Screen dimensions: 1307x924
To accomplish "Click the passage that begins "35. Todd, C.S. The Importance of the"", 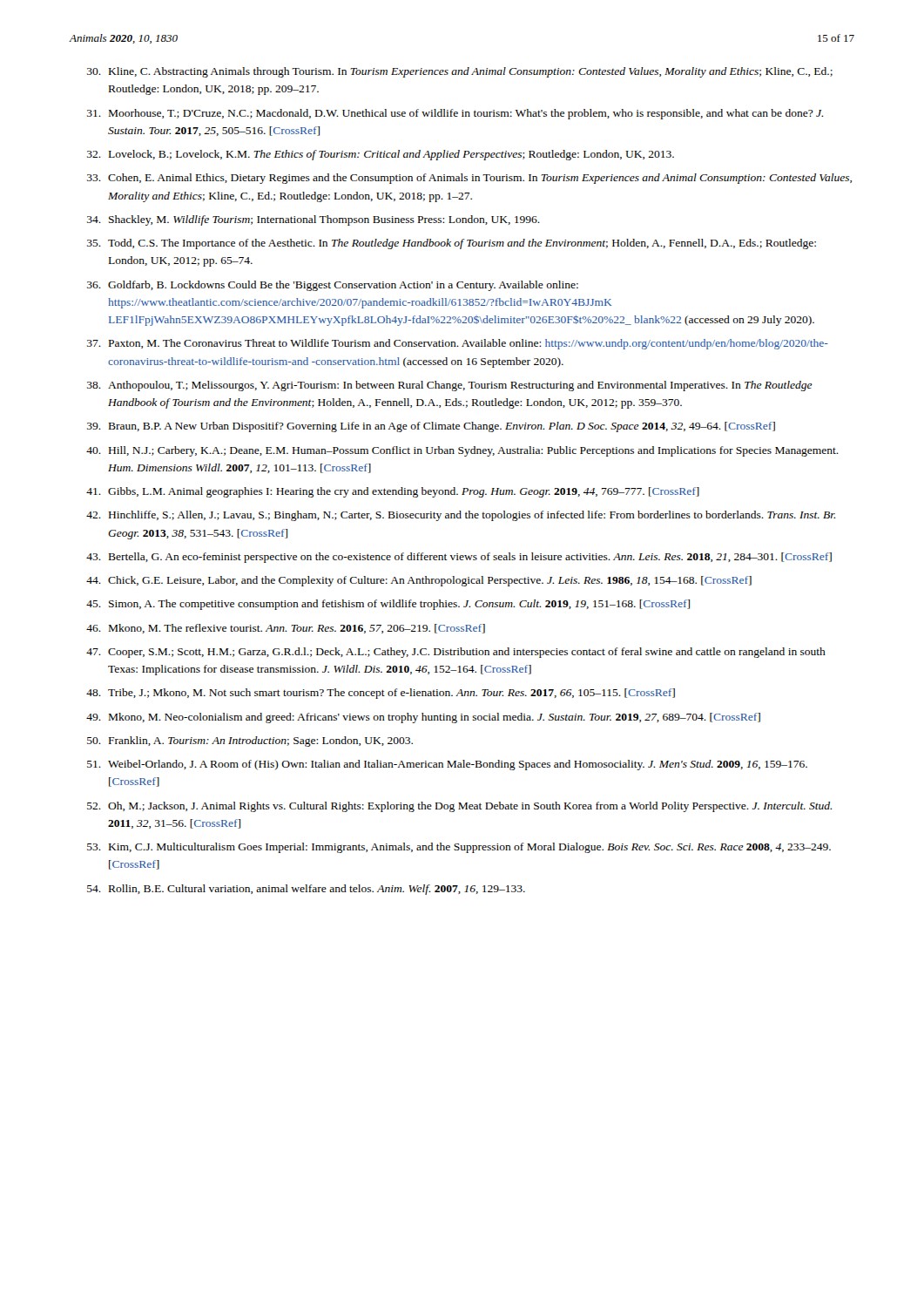I will click(x=462, y=252).
